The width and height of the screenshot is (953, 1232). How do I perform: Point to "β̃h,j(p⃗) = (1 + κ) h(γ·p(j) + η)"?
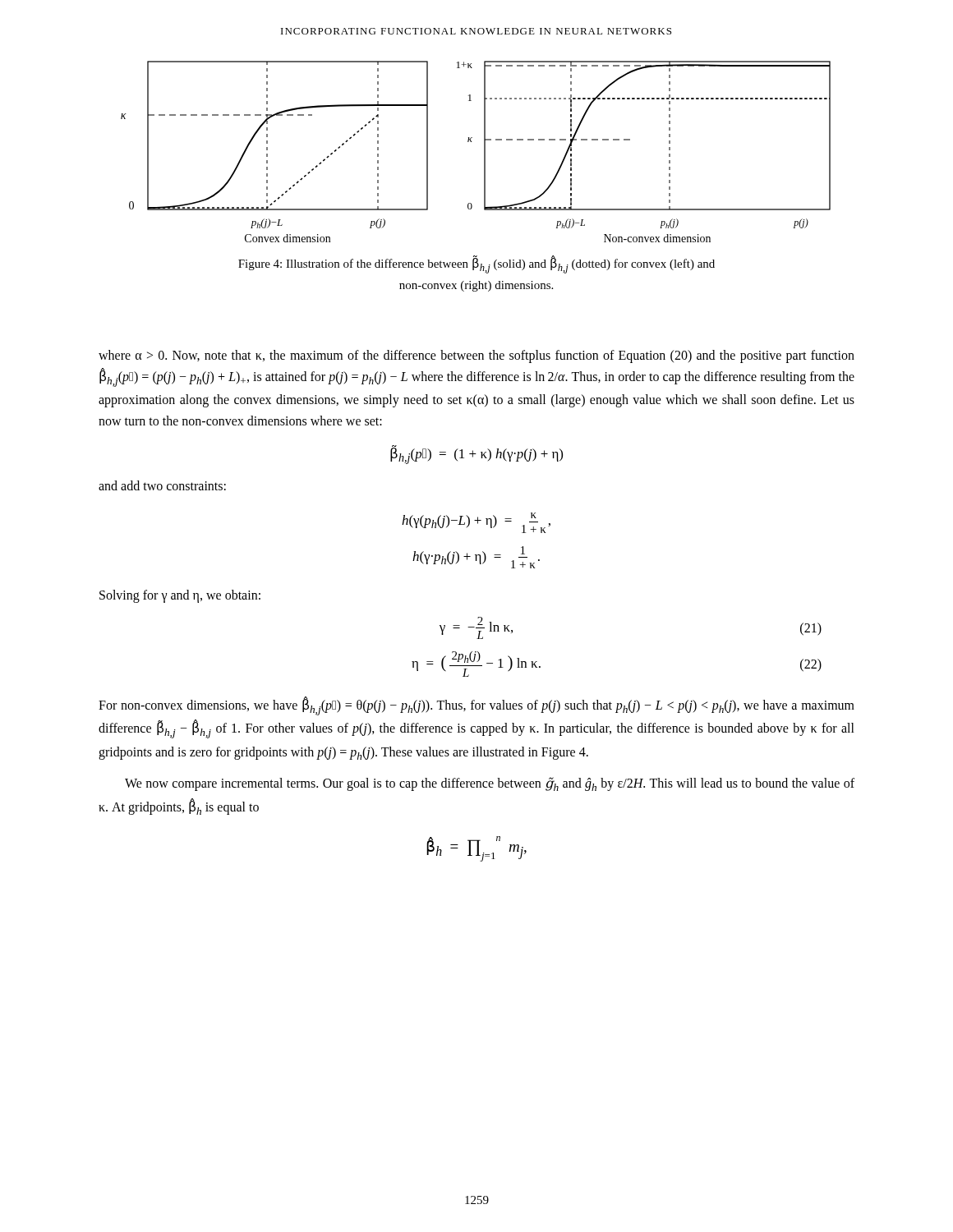(476, 455)
